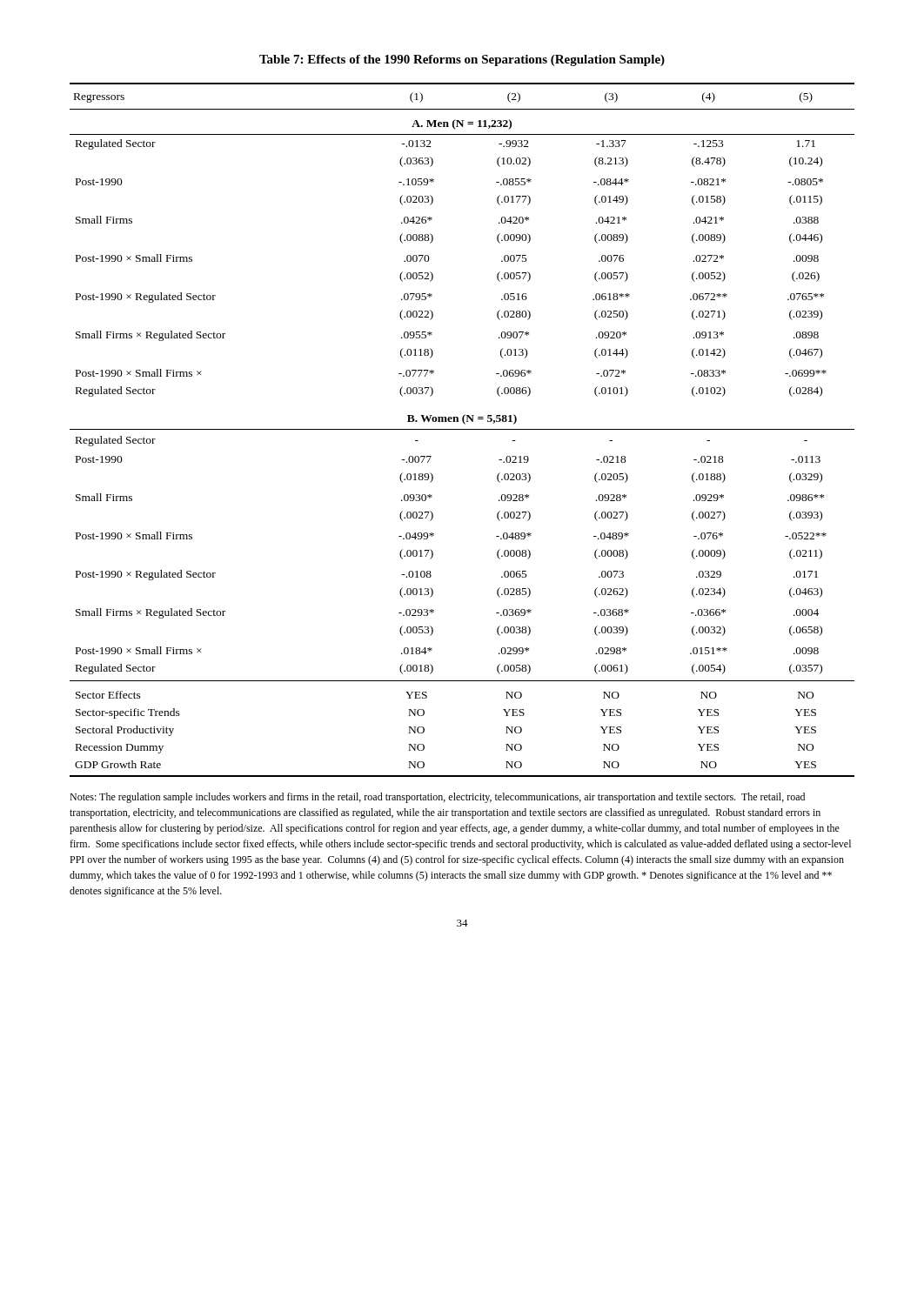Click on the table containing "Sectoral Productivity"
Image resolution: width=924 pixels, height=1305 pixels.
[462, 430]
